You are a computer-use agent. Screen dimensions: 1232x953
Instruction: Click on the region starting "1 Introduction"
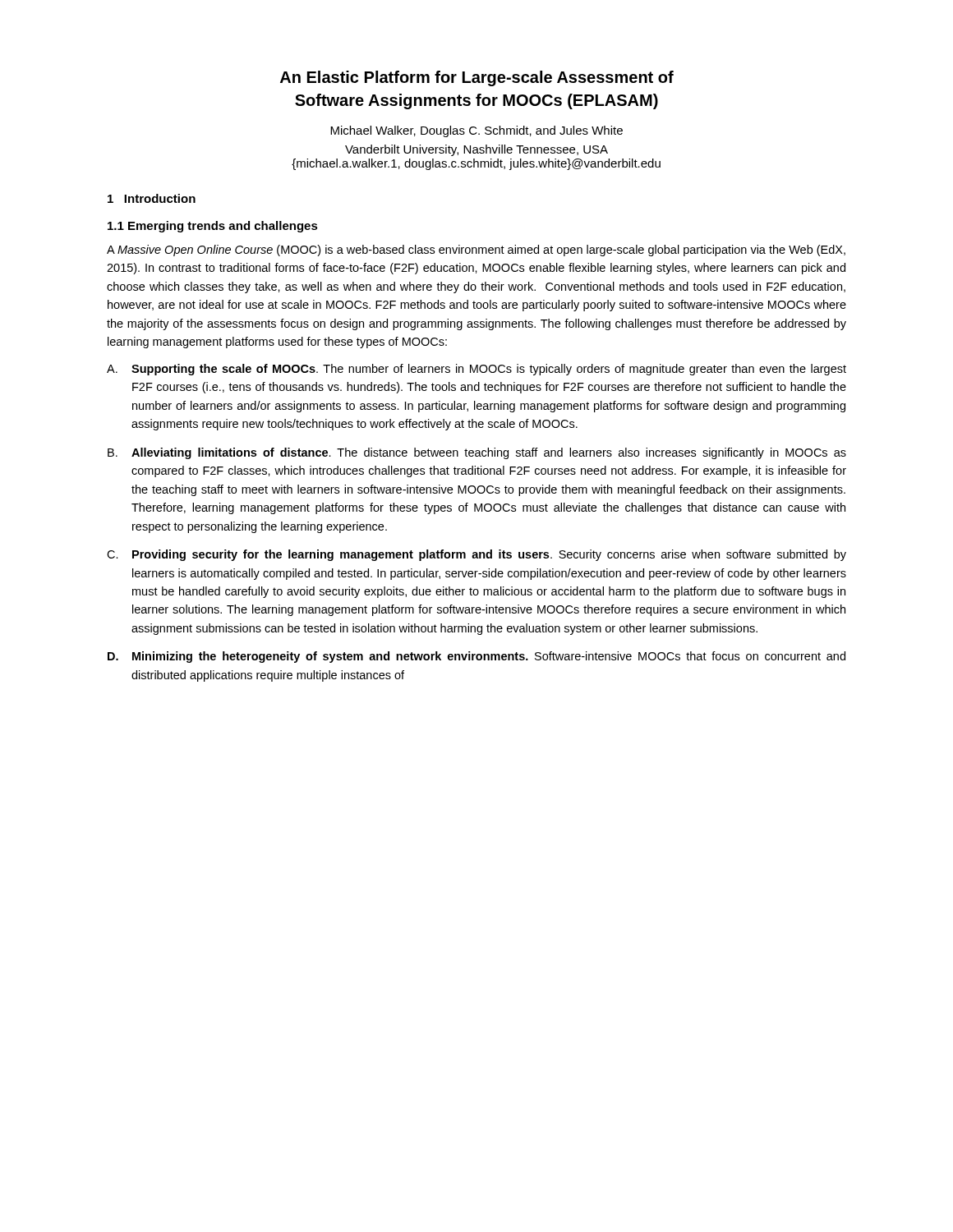(x=151, y=198)
